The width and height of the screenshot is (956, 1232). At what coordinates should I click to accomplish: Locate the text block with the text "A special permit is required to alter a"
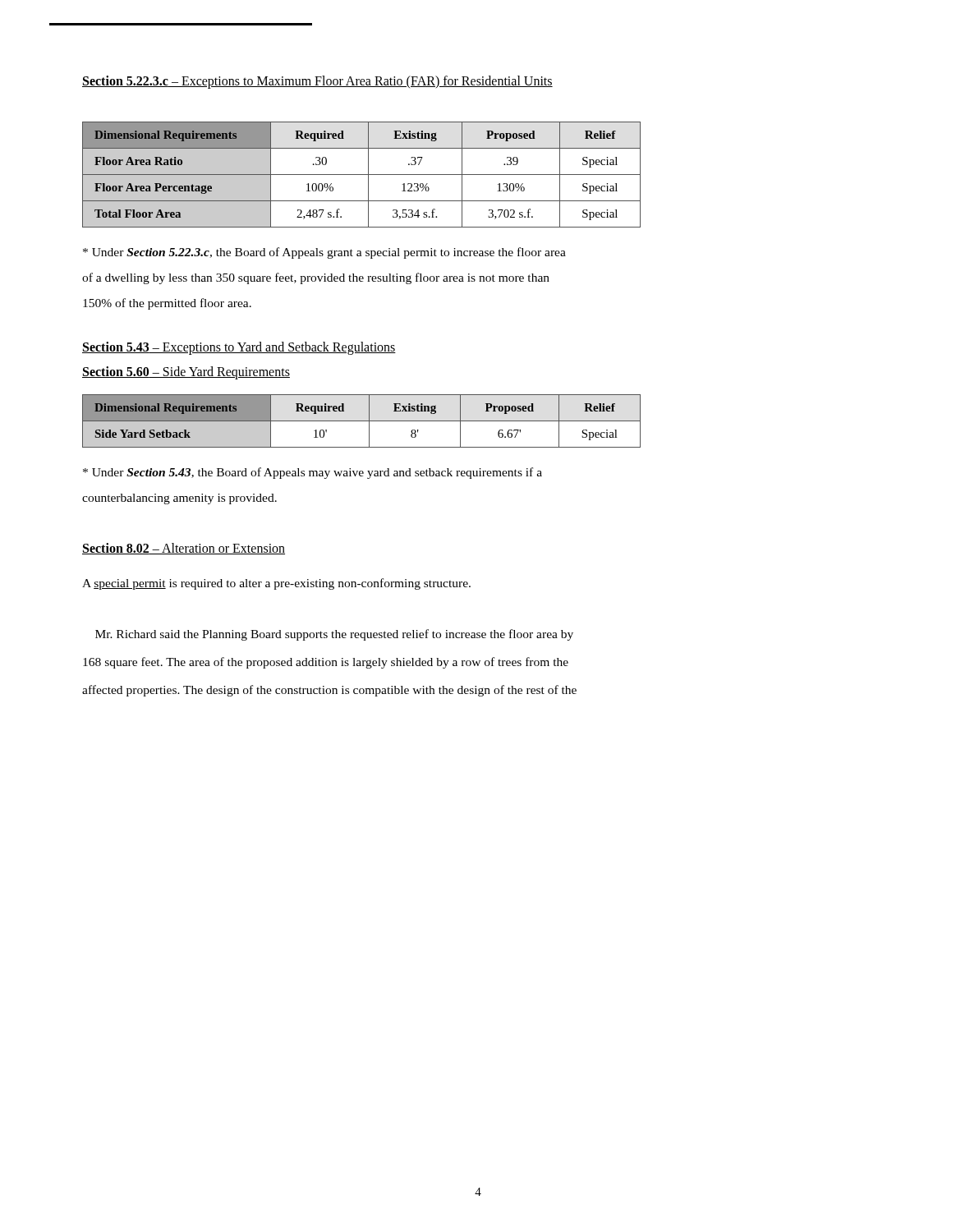(277, 583)
